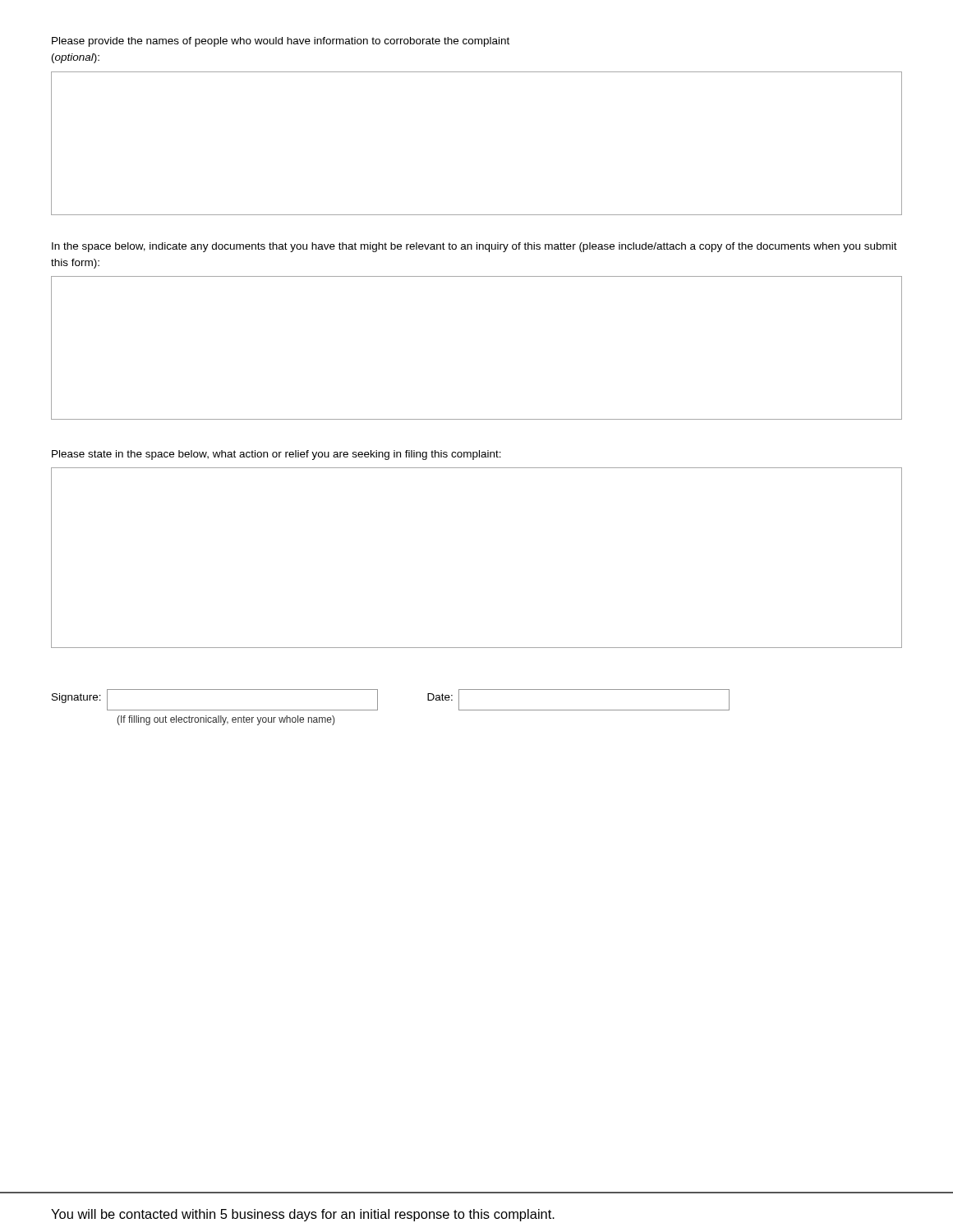The width and height of the screenshot is (953, 1232).
Task: Locate the block of text that opens with "You will be contacted within 5"
Action: tap(303, 1214)
